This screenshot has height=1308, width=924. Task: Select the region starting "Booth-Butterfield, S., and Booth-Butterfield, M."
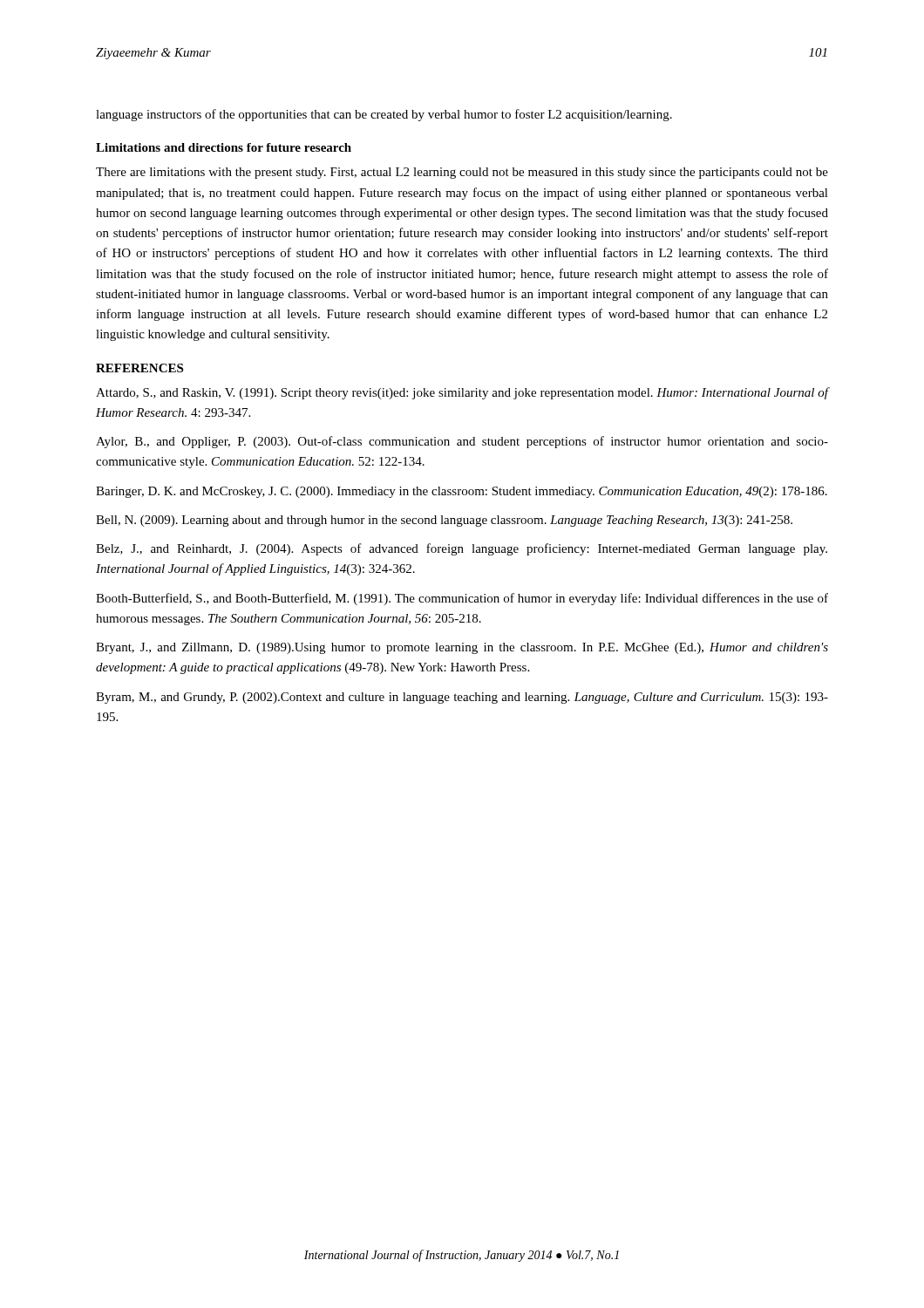point(462,608)
